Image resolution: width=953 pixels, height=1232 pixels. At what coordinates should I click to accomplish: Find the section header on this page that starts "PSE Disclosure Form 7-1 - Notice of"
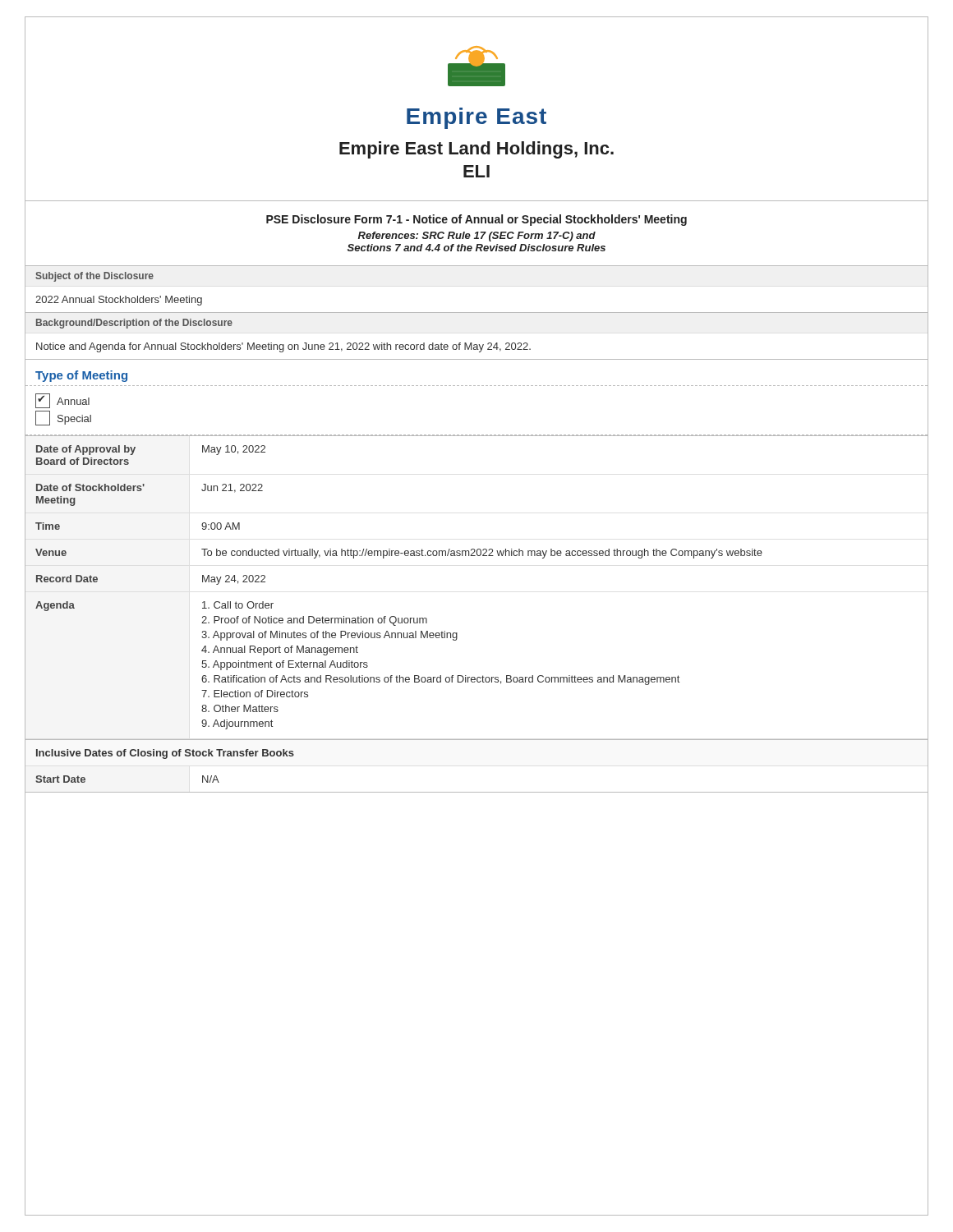click(x=476, y=233)
